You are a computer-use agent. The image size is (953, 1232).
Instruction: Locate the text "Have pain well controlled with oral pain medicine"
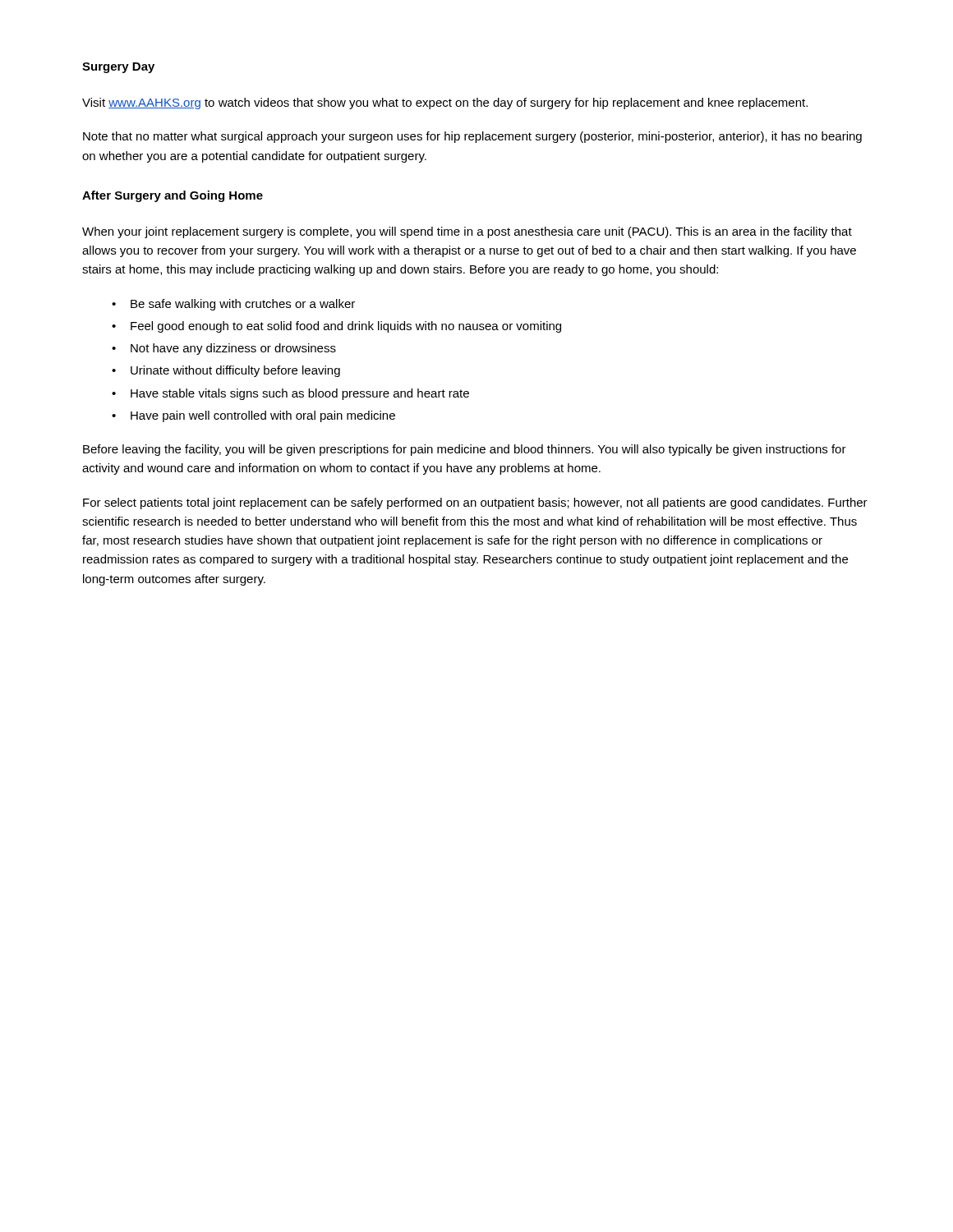click(x=263, y=415)
